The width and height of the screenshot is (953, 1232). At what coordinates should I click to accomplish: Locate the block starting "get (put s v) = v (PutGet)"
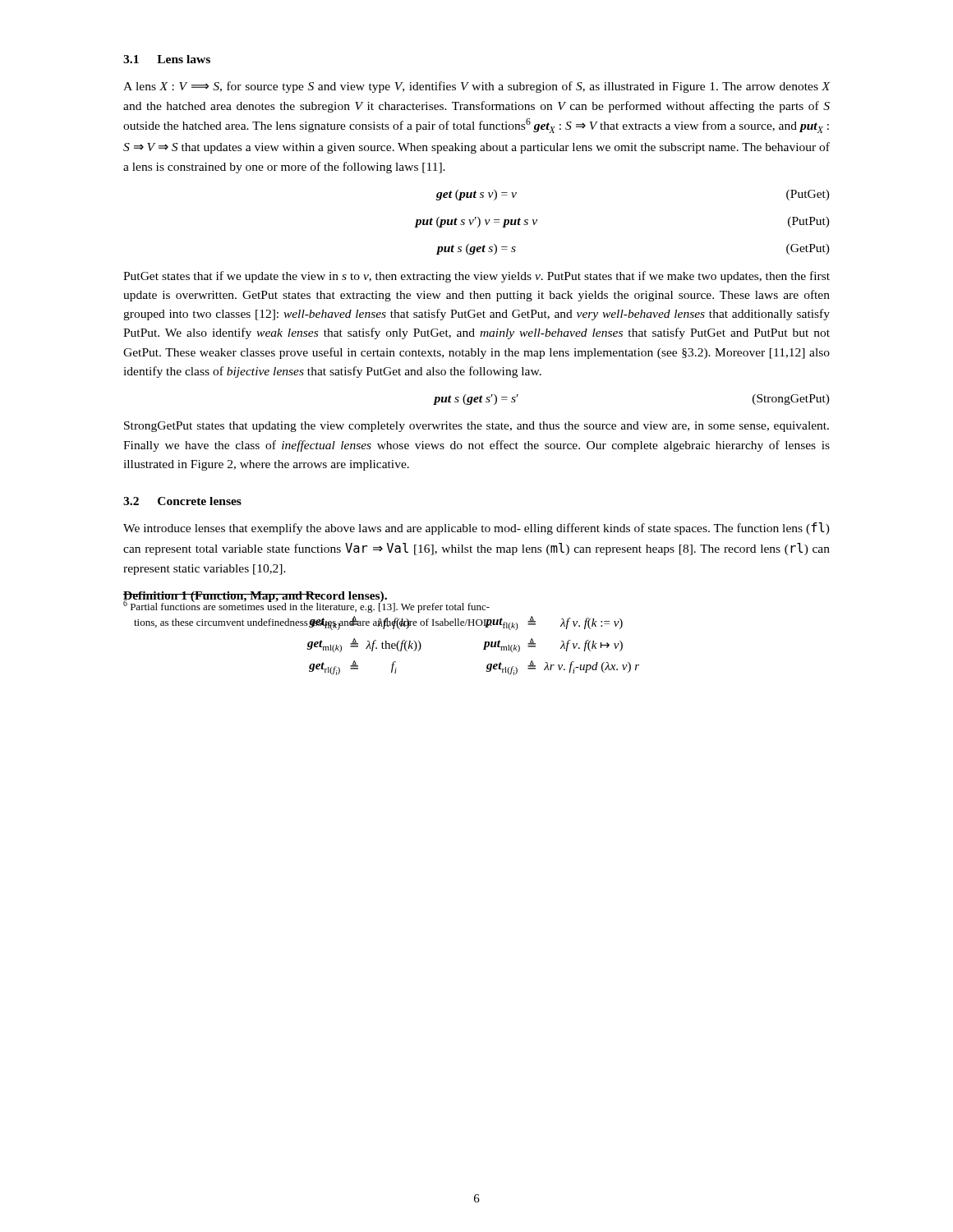pyautogui.click(x=476, y=193)
